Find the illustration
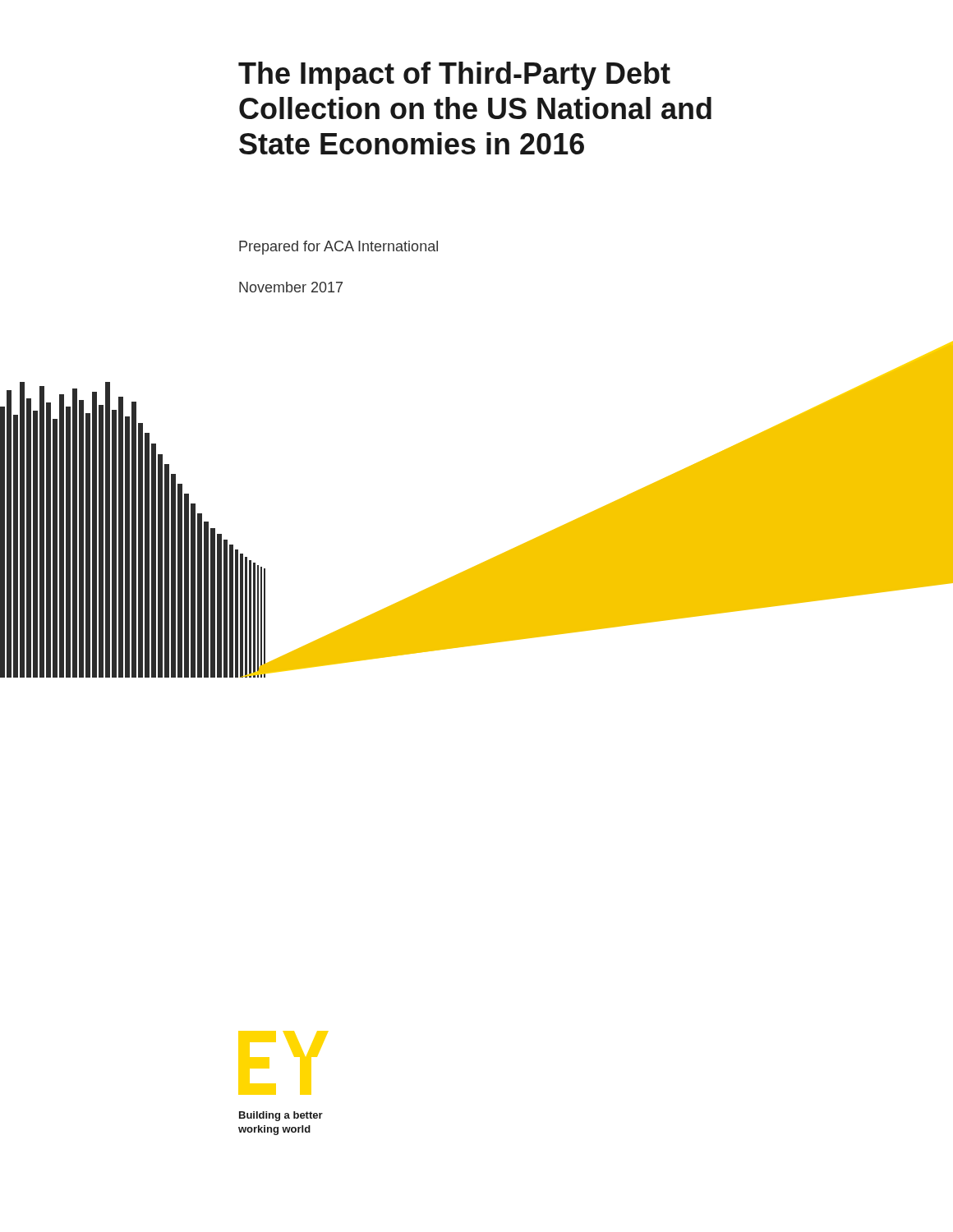 click(x=476, y=517)
